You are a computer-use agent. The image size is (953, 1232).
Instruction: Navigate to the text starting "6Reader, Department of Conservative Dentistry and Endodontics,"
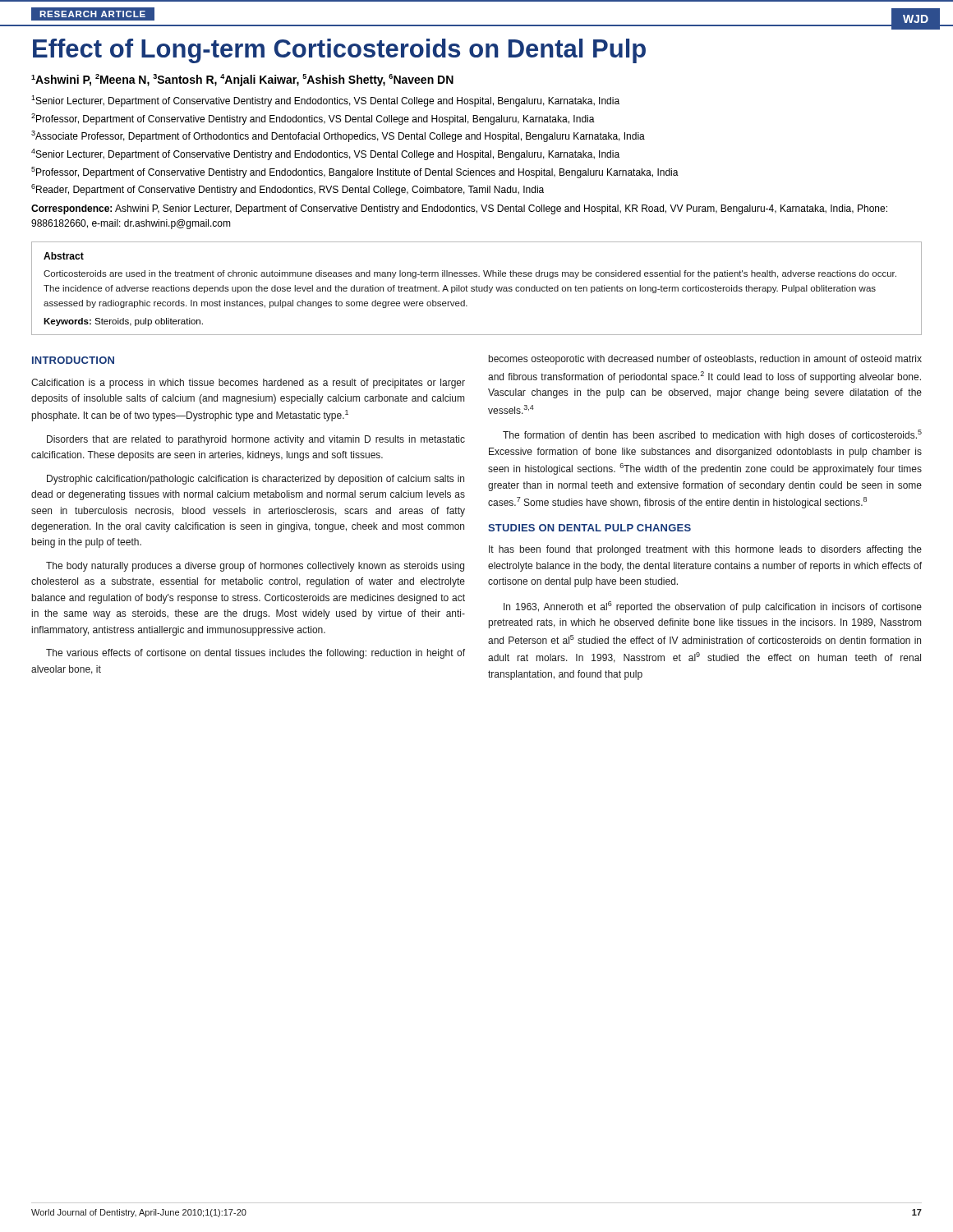(x=288, y=189)
